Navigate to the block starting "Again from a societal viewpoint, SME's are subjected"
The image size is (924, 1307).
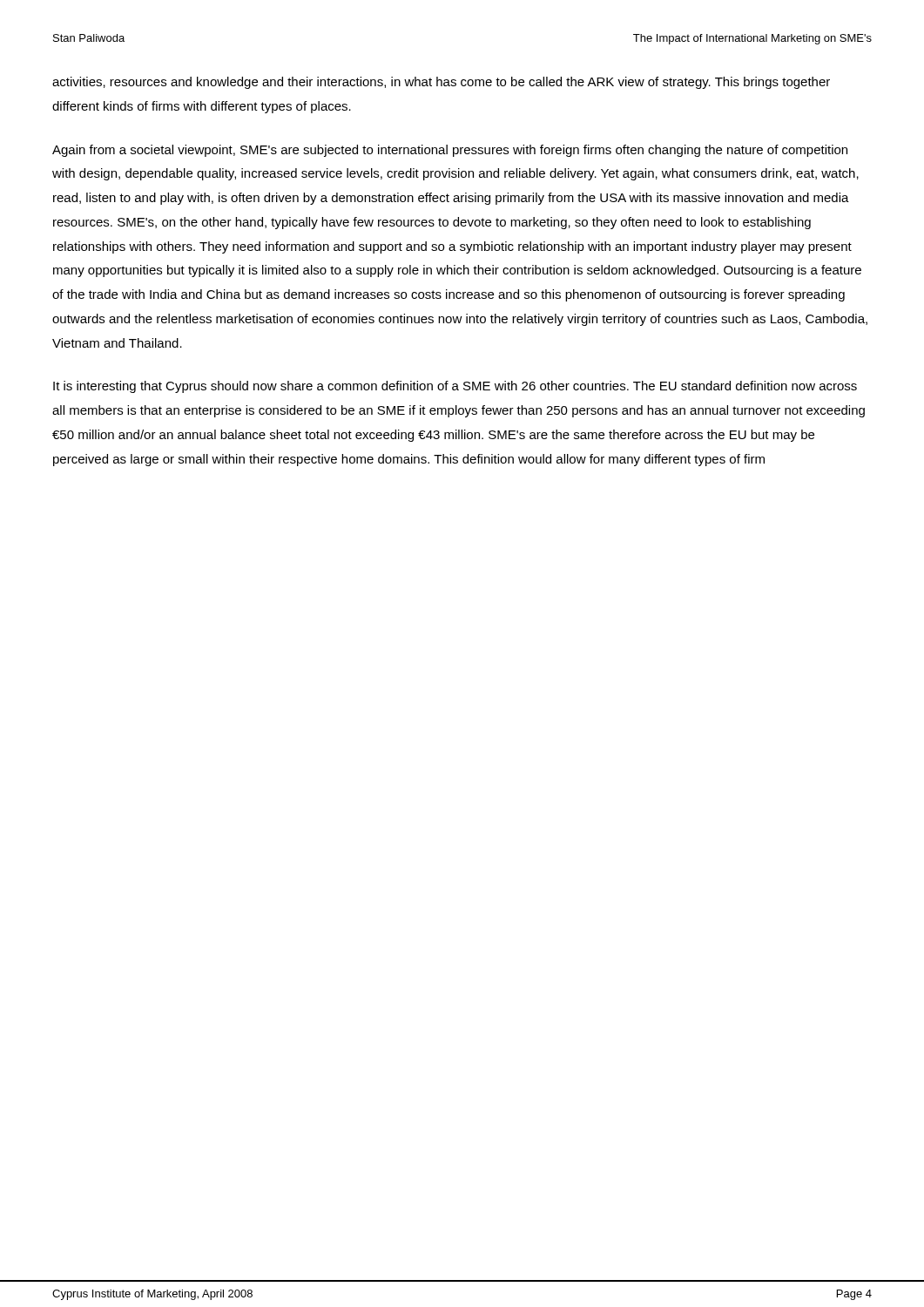click(460, 246)
